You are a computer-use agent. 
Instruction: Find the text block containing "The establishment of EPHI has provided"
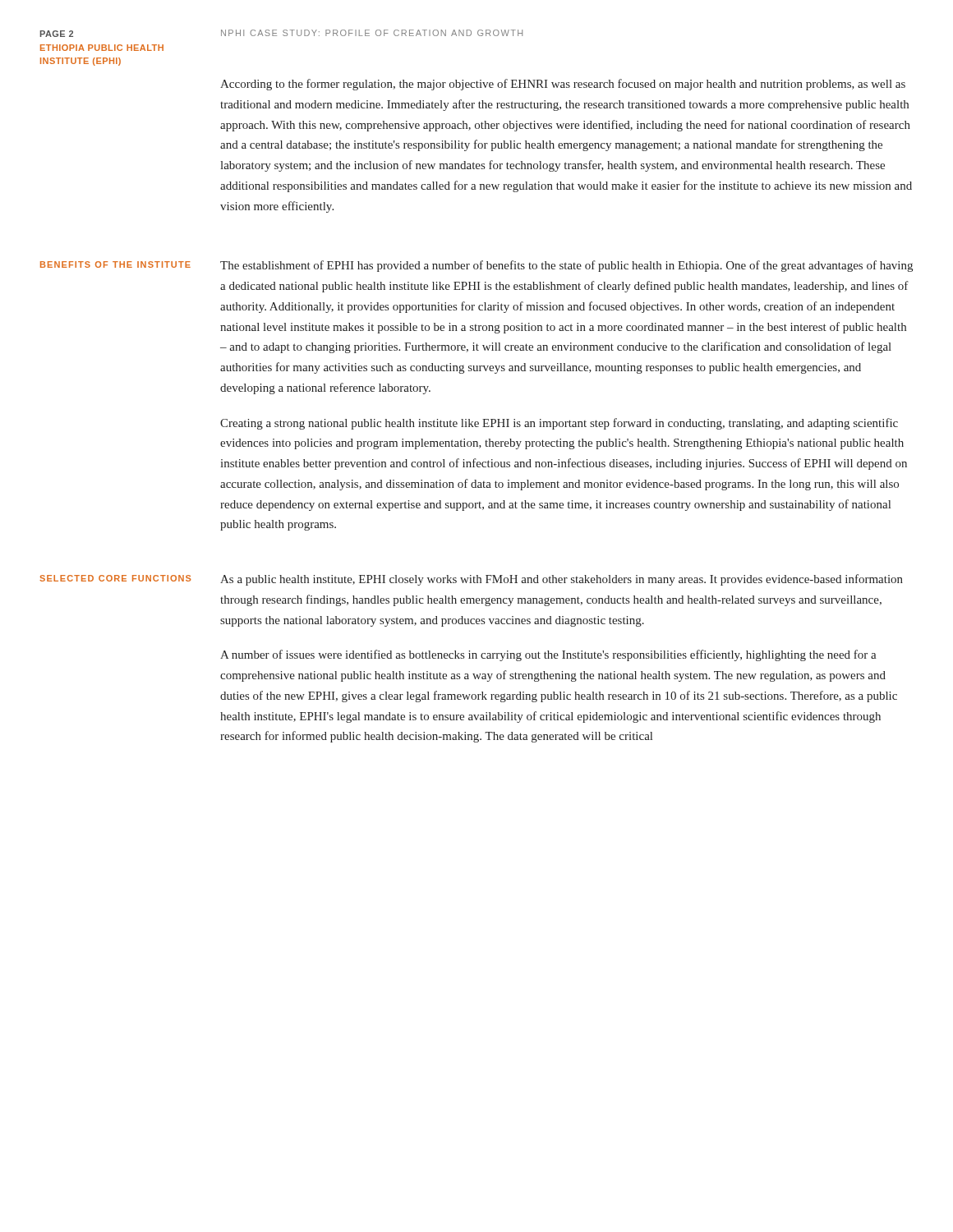[567, 326]
